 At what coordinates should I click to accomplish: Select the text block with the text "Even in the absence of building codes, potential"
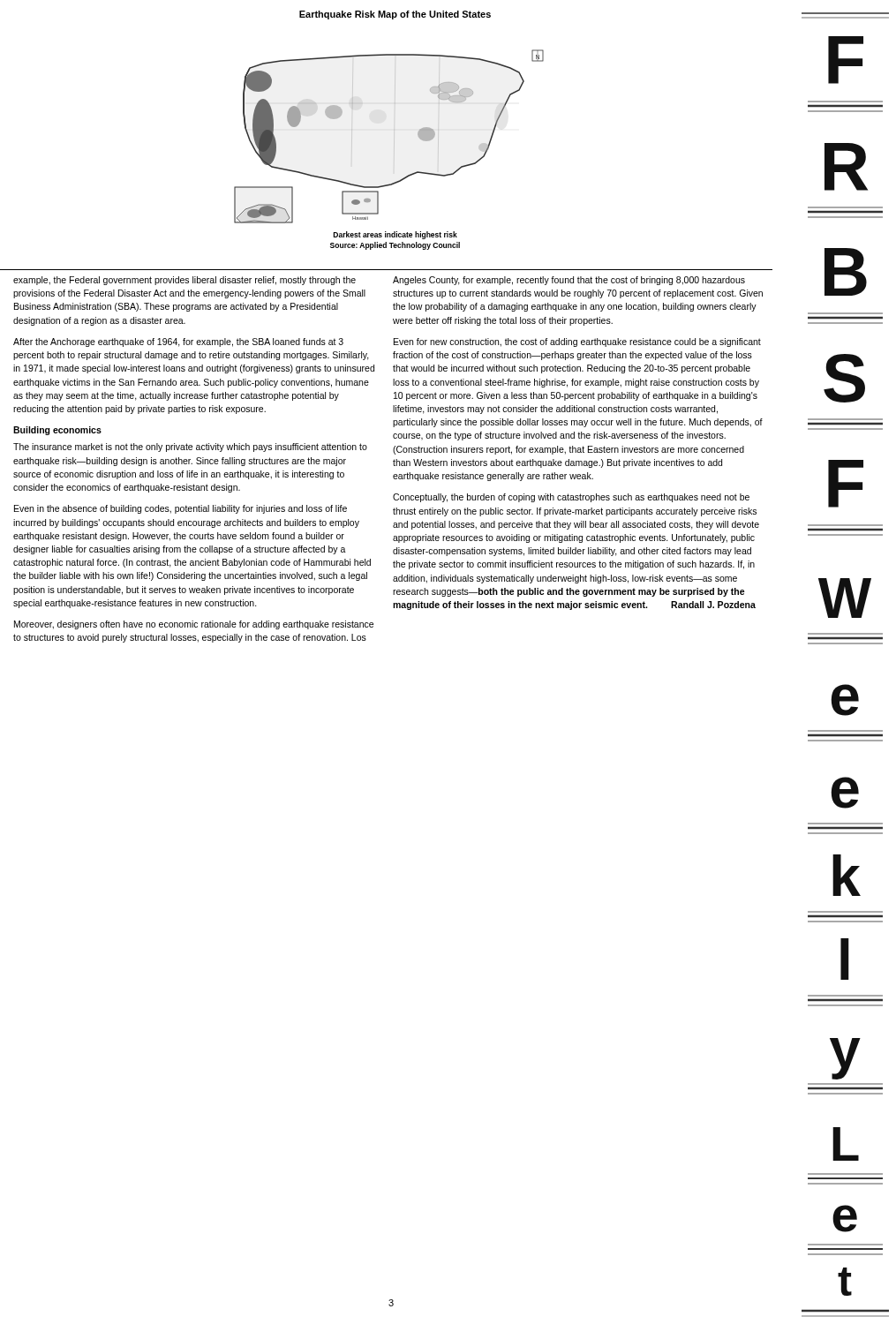[194, 556]
